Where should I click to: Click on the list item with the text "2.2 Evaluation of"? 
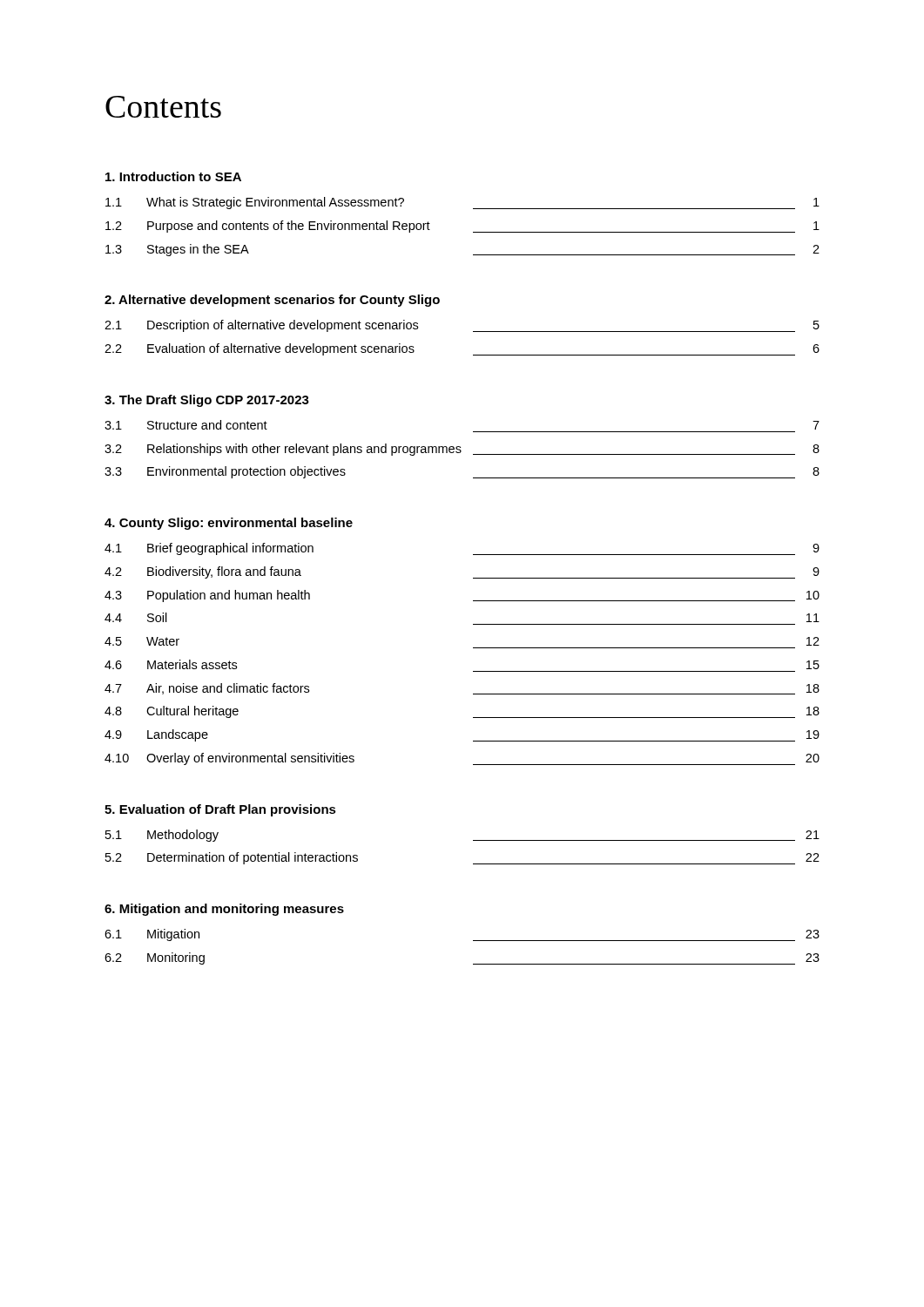pos(286,349)
